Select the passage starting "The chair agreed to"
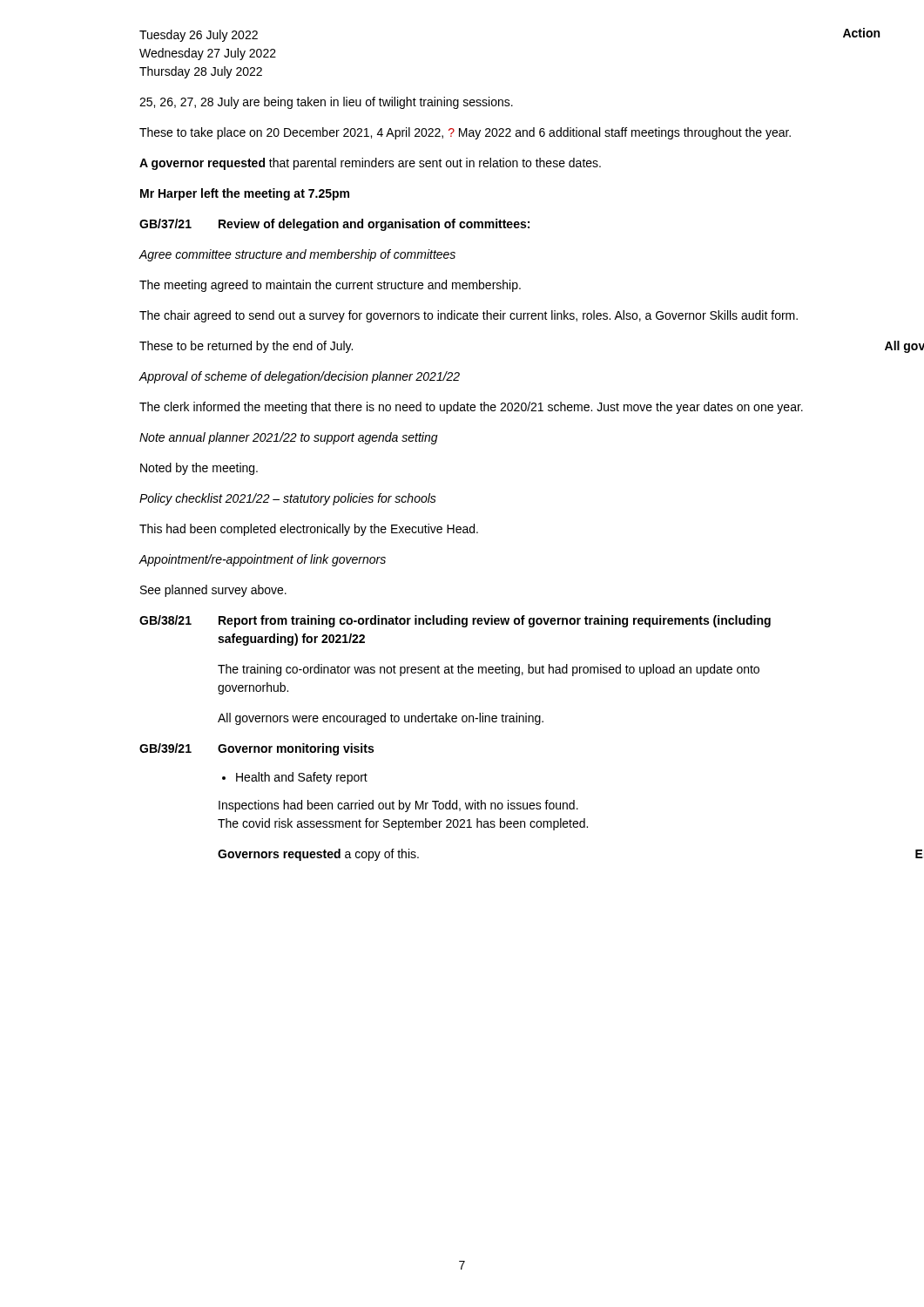The height and width of the screenshot is (1307, 924). pyautogui.click(x=469, y=315)
